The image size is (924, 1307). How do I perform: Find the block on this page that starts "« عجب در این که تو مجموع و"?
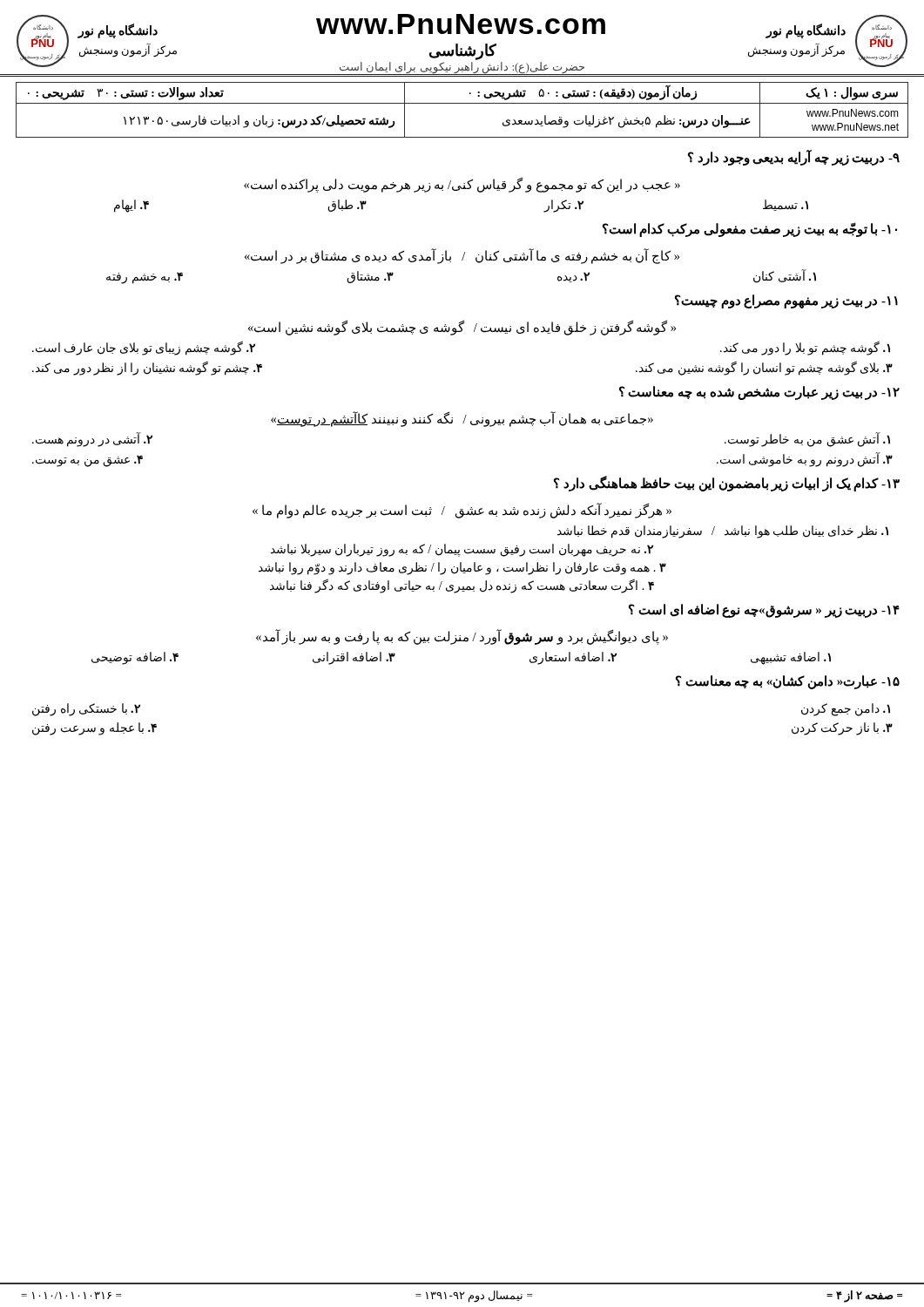[x=462, y=185]
